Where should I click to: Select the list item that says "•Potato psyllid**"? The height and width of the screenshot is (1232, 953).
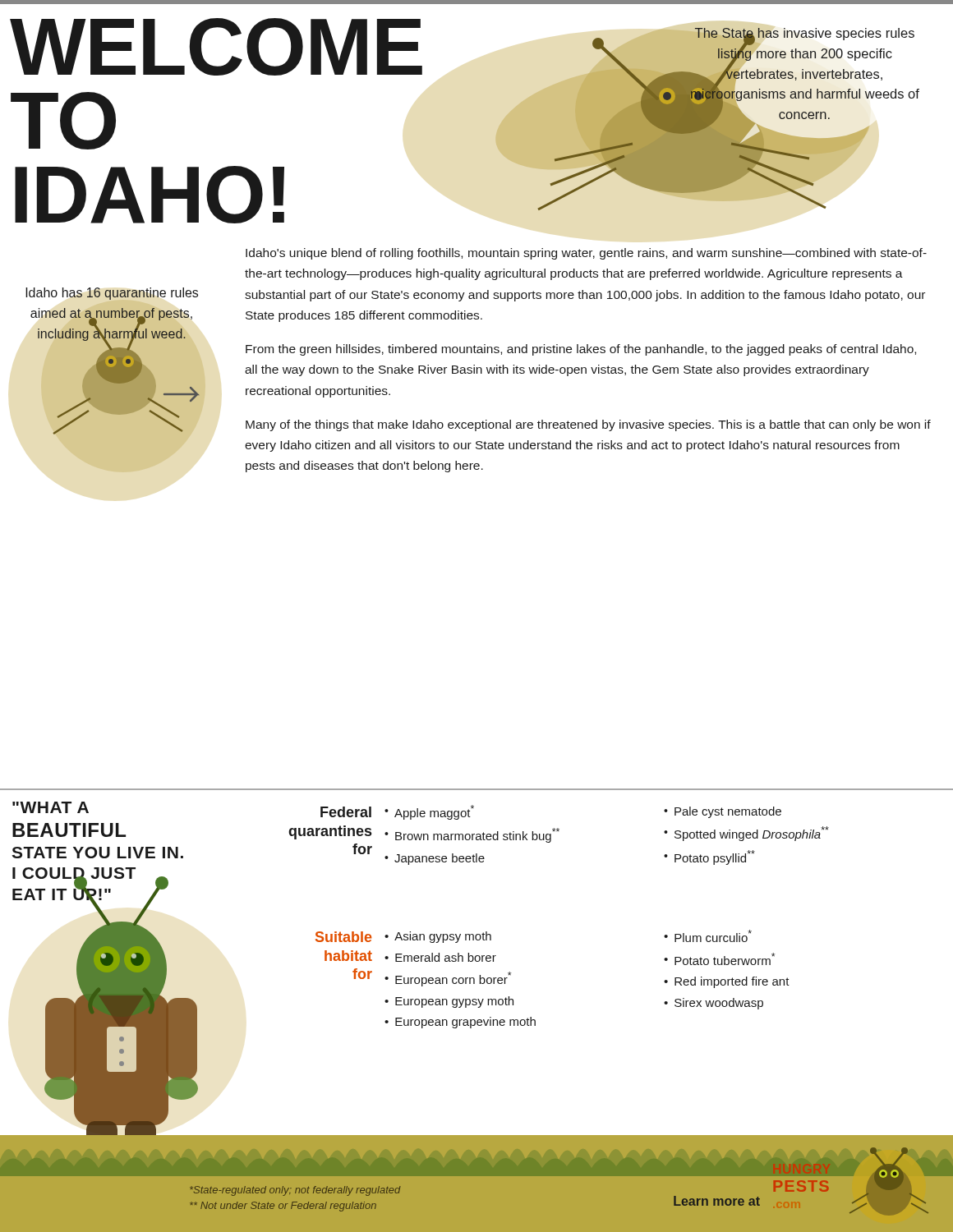coord(709,857)
